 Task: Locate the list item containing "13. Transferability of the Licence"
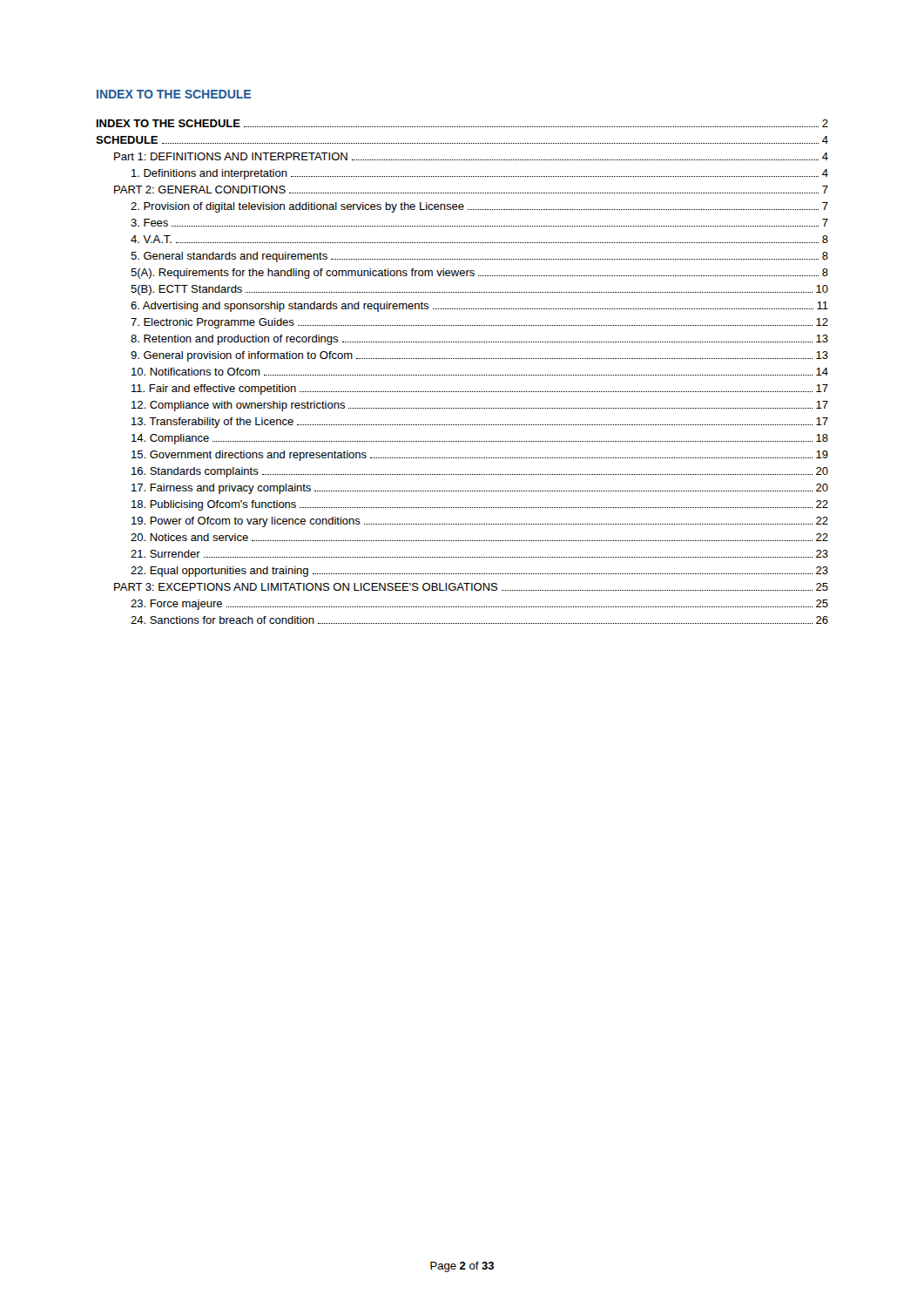tap(479, 421)
